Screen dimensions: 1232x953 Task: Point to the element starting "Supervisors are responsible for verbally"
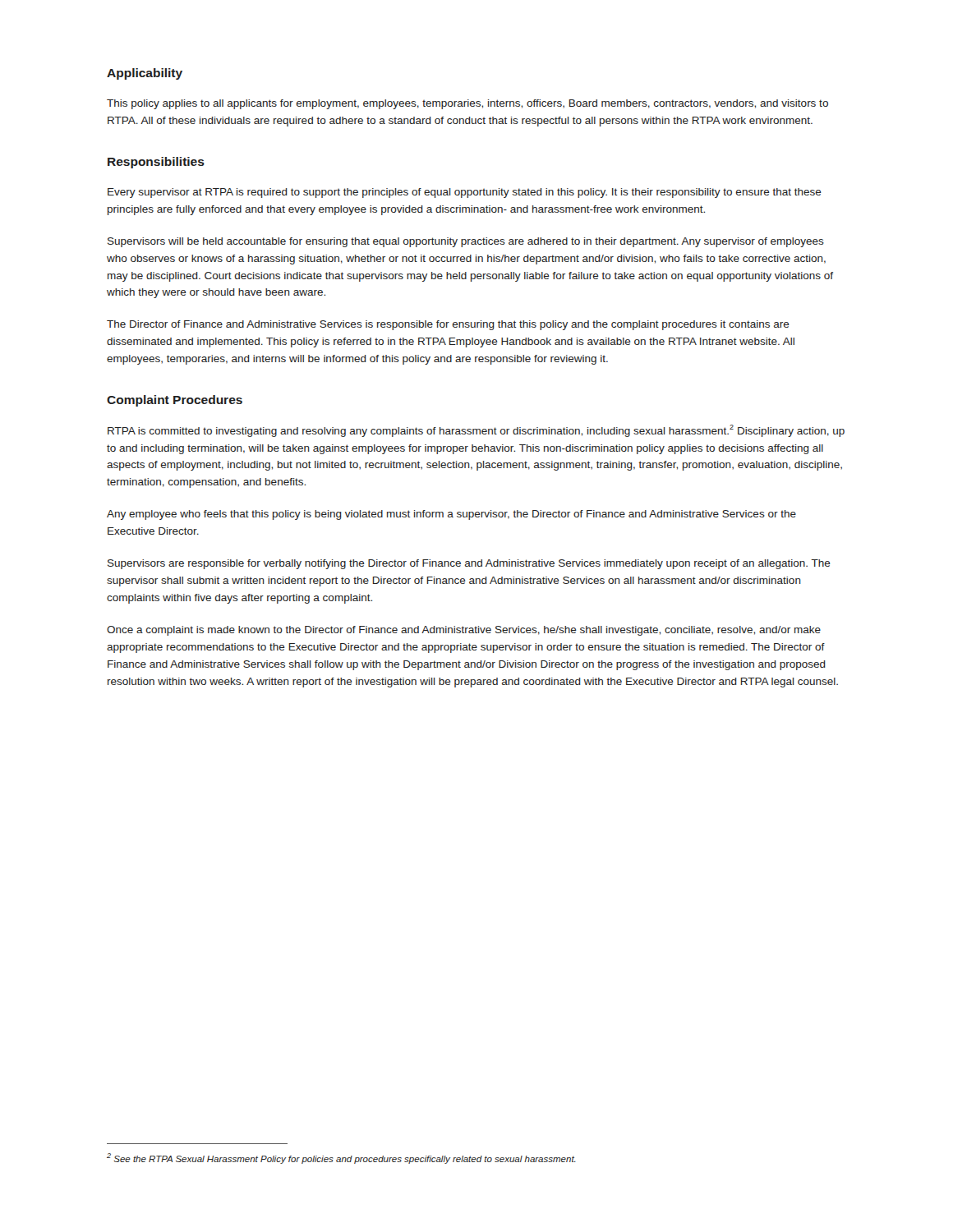[469, 580]
